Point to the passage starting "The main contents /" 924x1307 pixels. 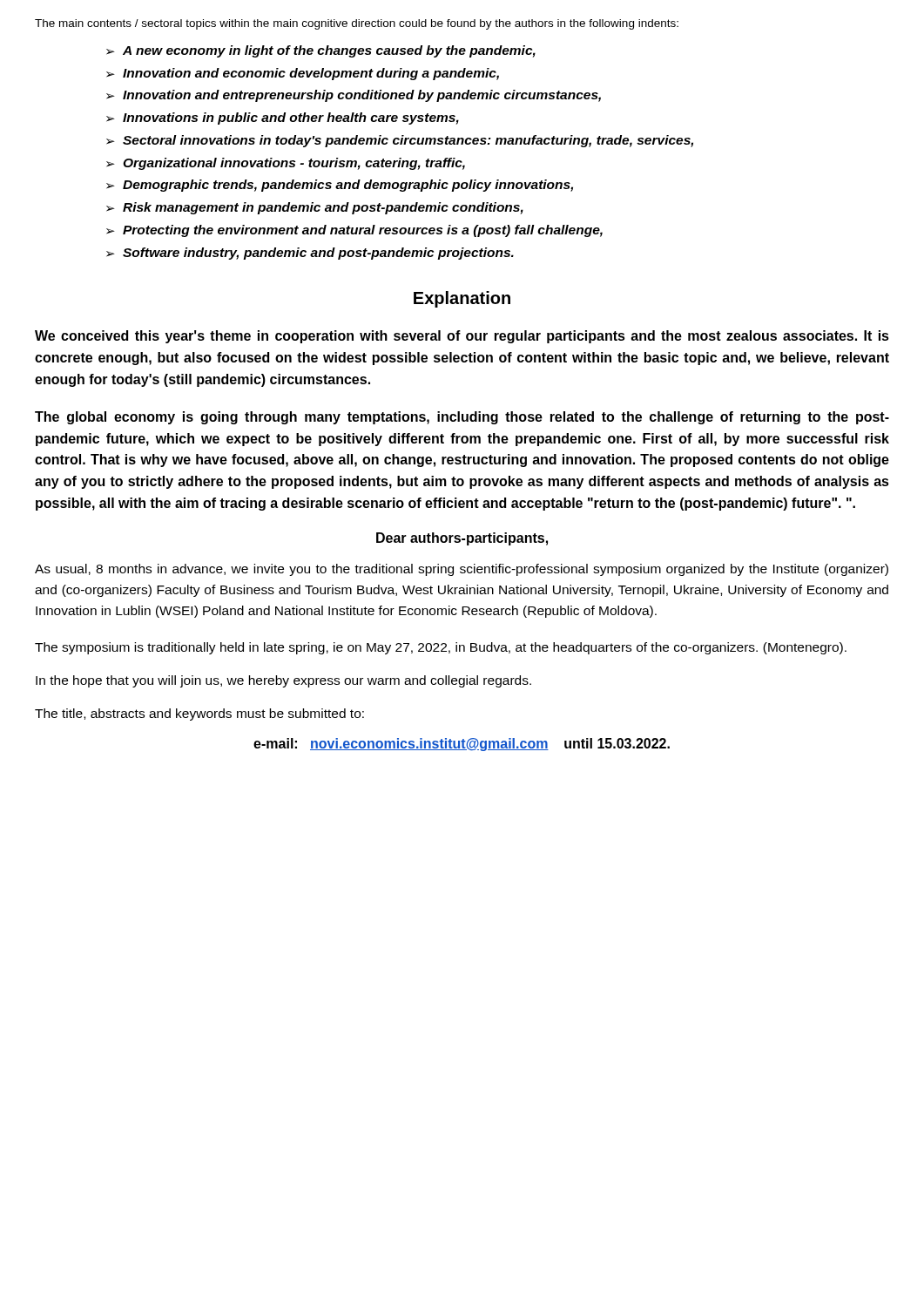[x=357, y=23]
